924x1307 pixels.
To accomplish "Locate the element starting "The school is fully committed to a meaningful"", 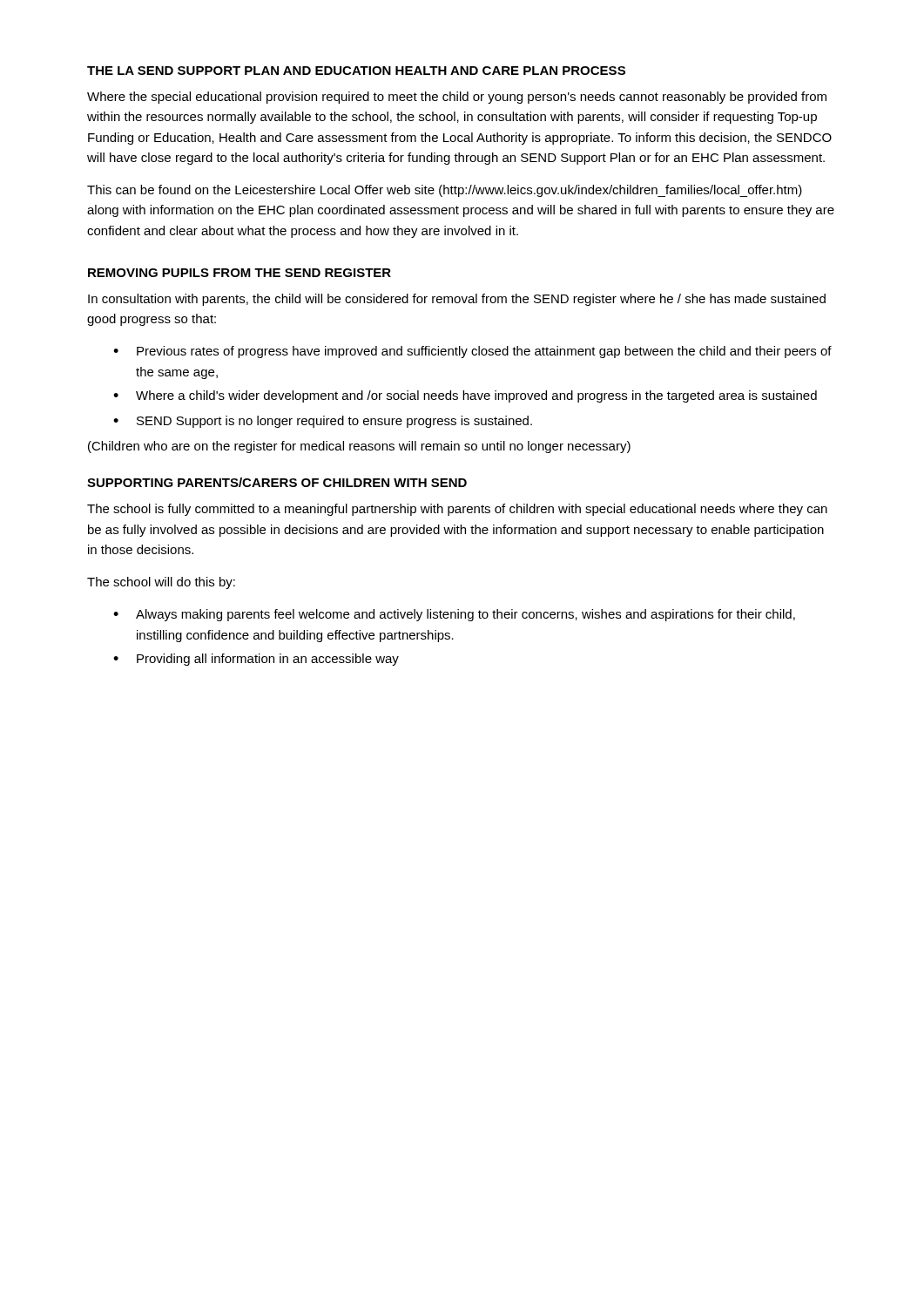I will click(457, 529).
